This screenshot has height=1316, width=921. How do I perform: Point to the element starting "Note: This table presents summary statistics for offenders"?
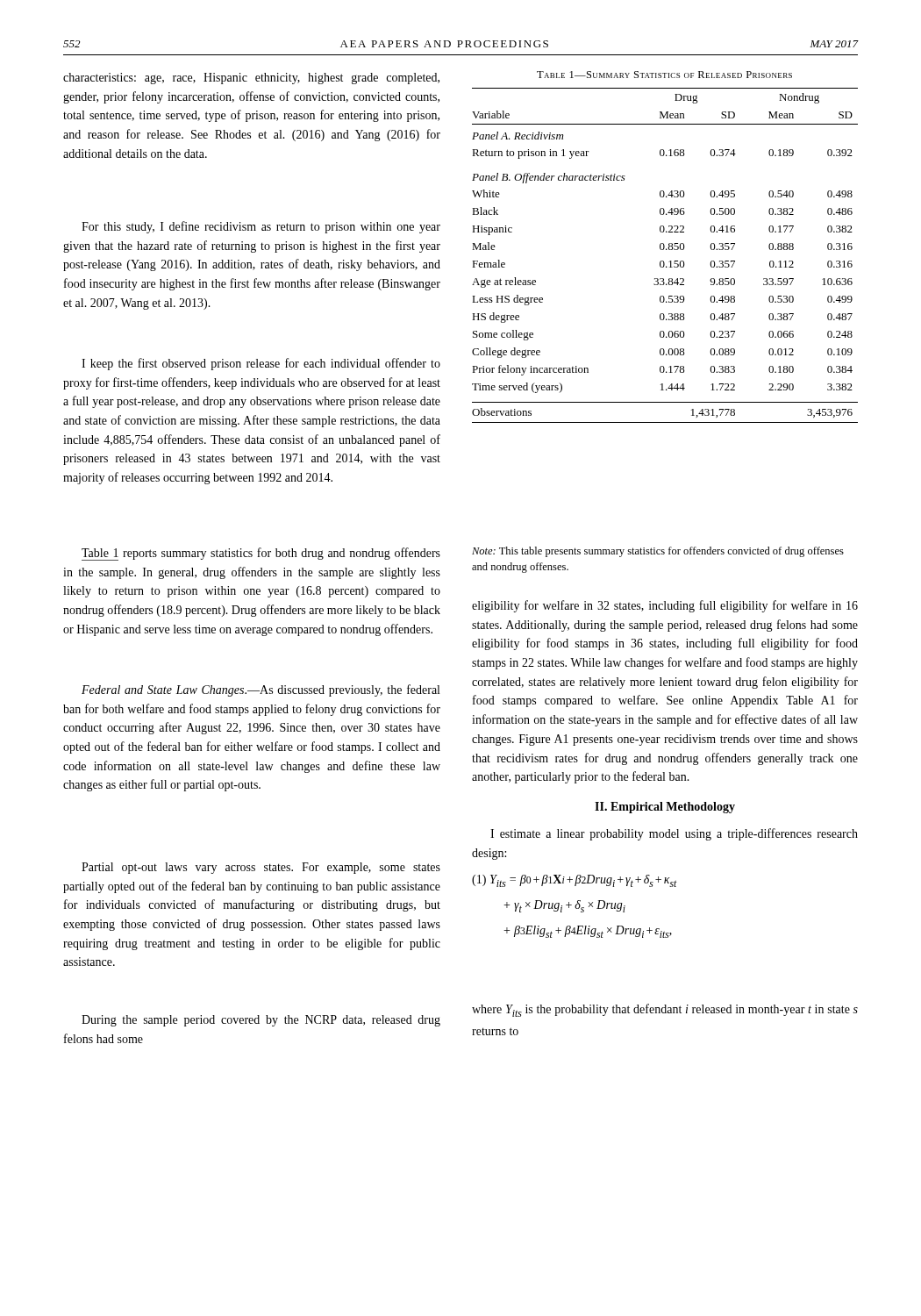point(658,559)
